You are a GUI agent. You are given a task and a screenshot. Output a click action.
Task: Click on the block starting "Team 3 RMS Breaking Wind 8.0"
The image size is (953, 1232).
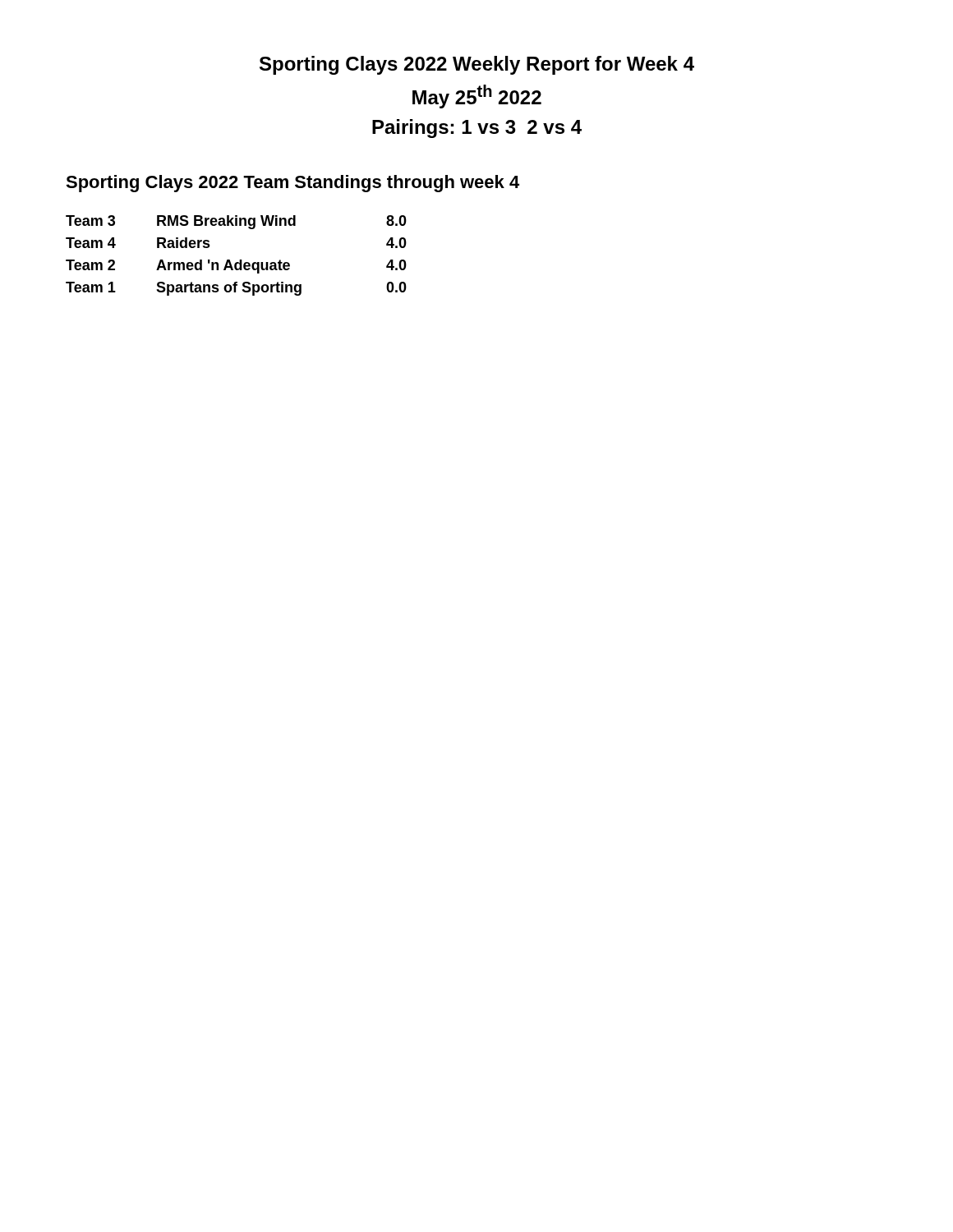[x=251, y=221]
